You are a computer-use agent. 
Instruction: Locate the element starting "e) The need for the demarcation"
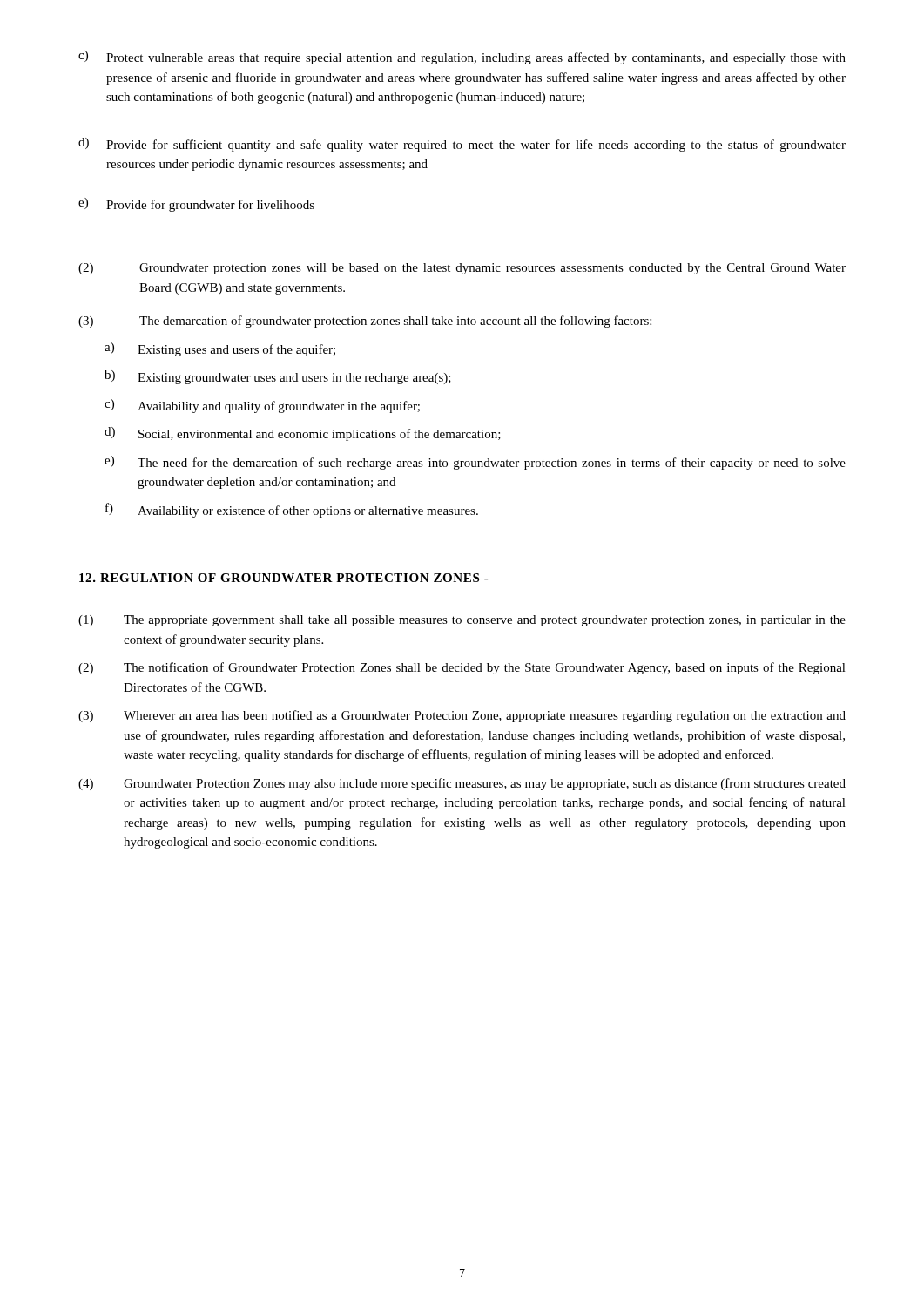pos(475,472)
